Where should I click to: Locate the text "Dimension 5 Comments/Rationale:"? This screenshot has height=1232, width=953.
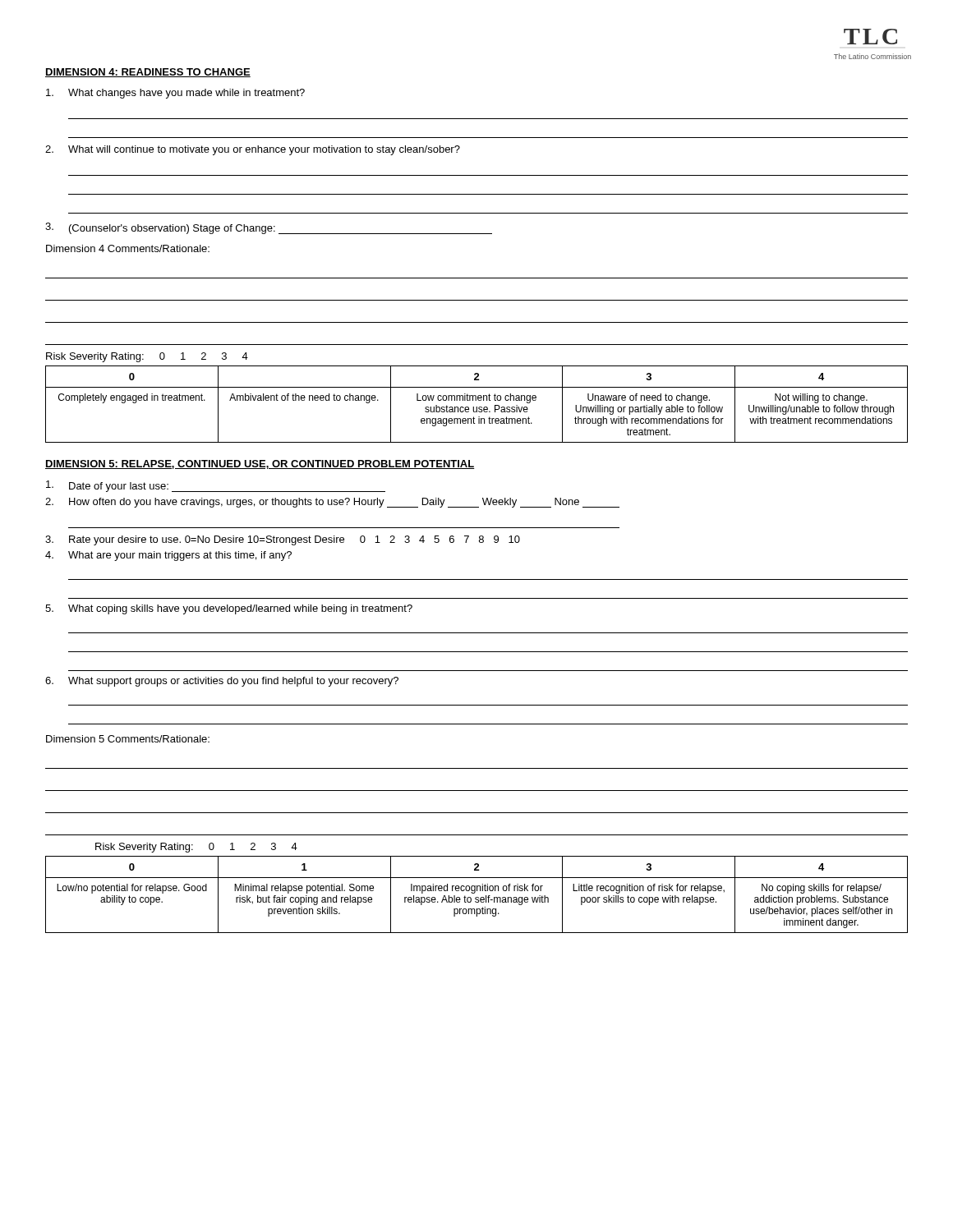coord(128,739)
